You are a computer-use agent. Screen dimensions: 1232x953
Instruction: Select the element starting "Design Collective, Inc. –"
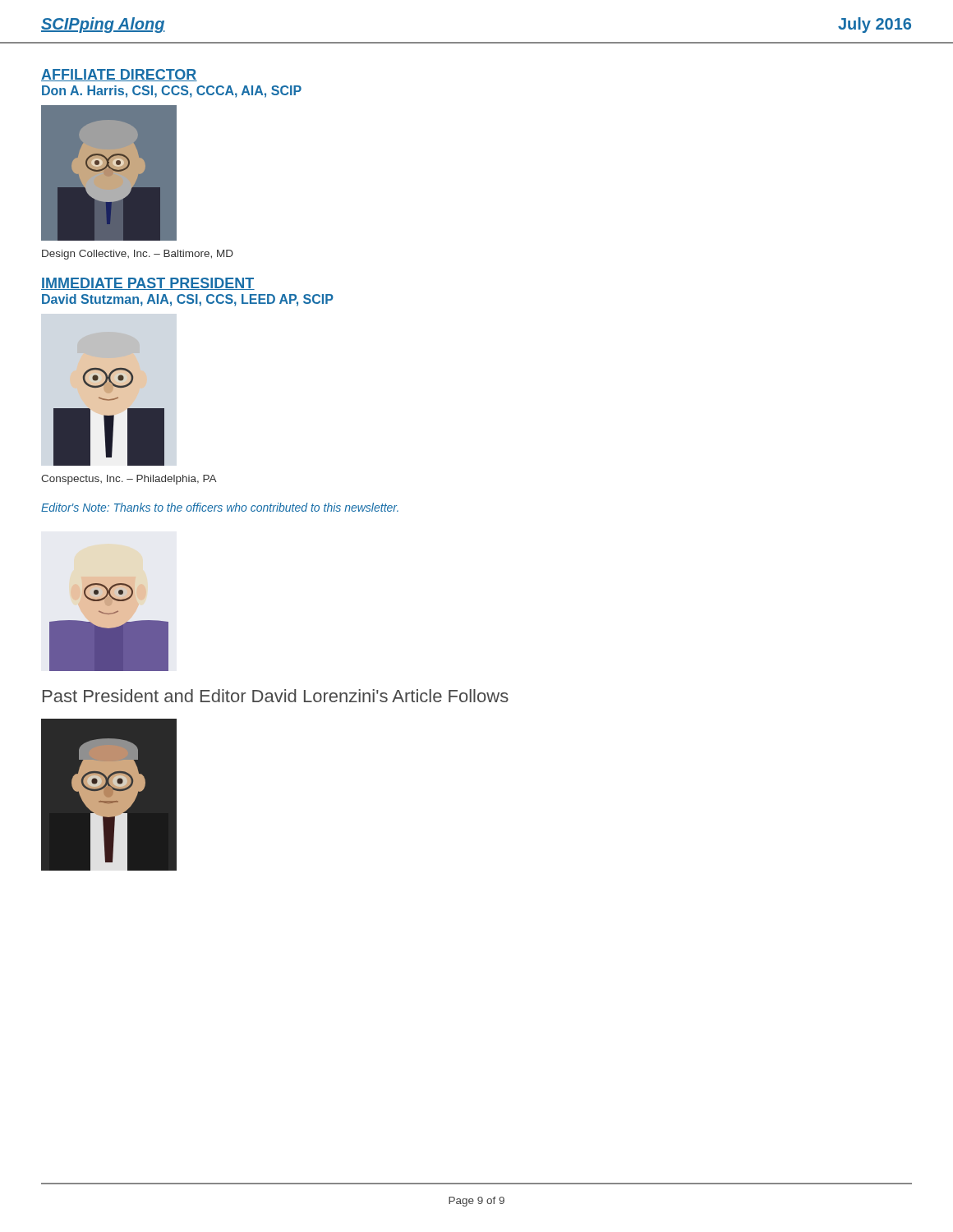(137, 253)
